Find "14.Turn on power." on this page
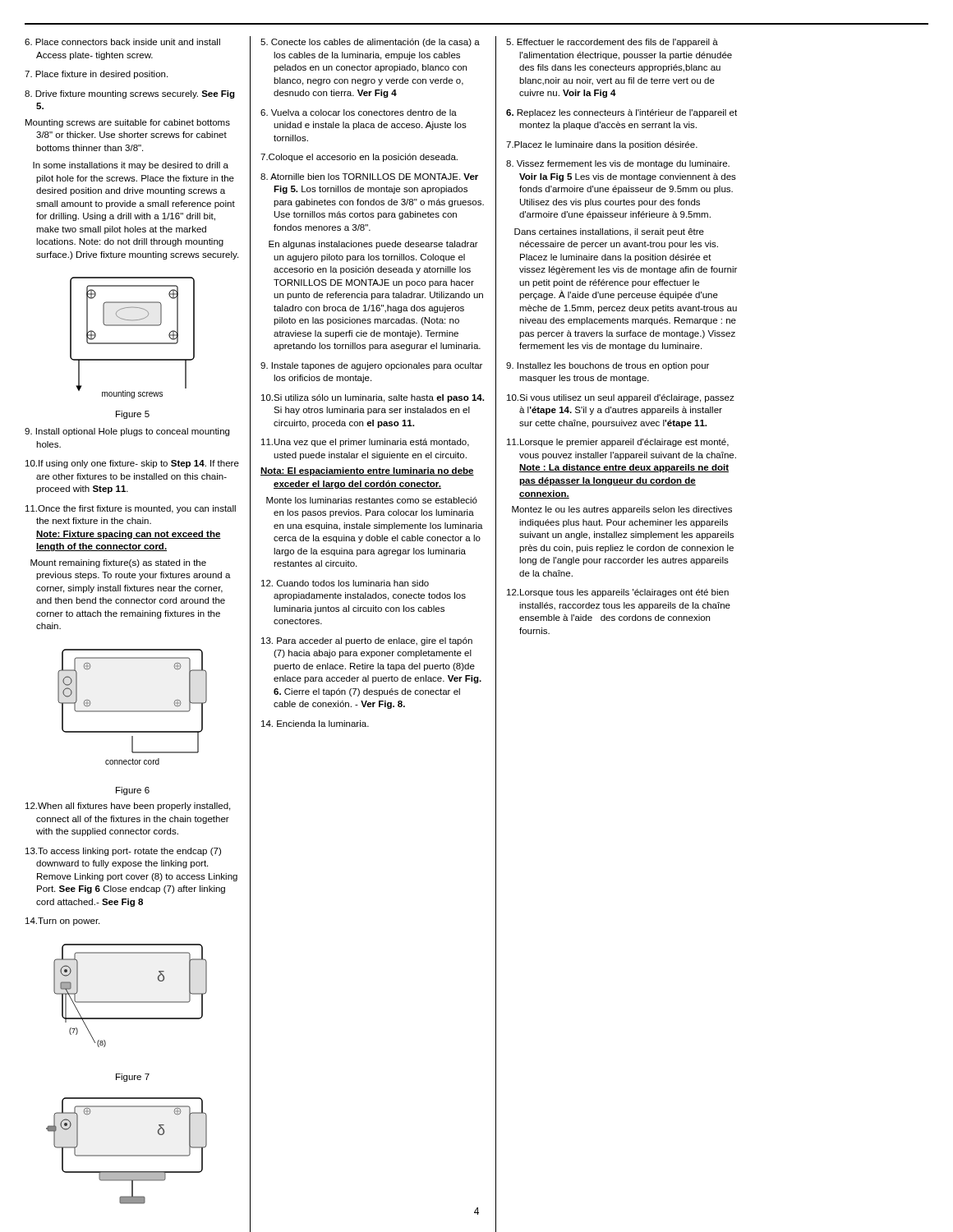This screenshot has height=1232, width=953. coord(63,921)
